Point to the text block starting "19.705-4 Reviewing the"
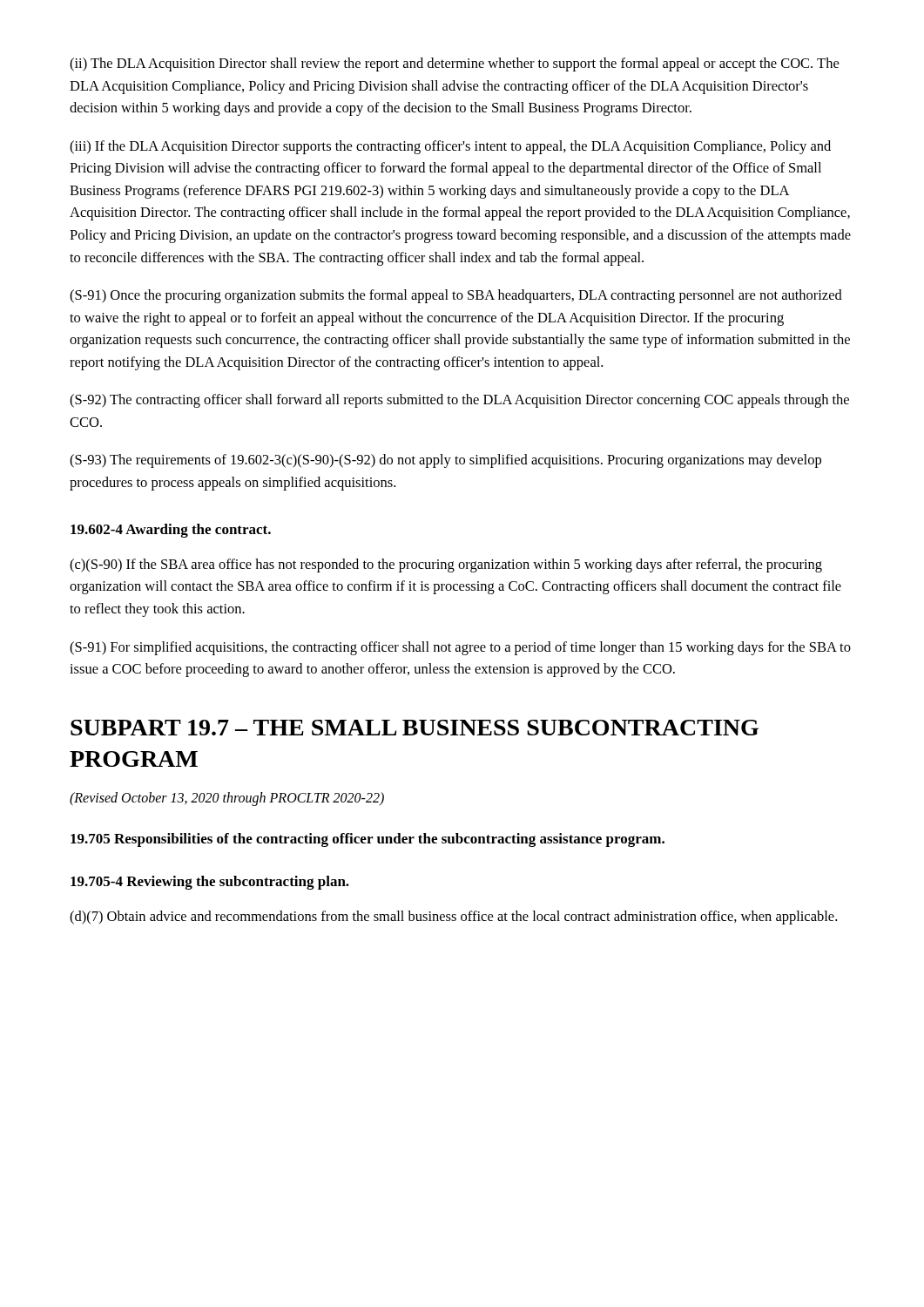The width and height of the screenshot is (924, 1307). pos(210,881)
